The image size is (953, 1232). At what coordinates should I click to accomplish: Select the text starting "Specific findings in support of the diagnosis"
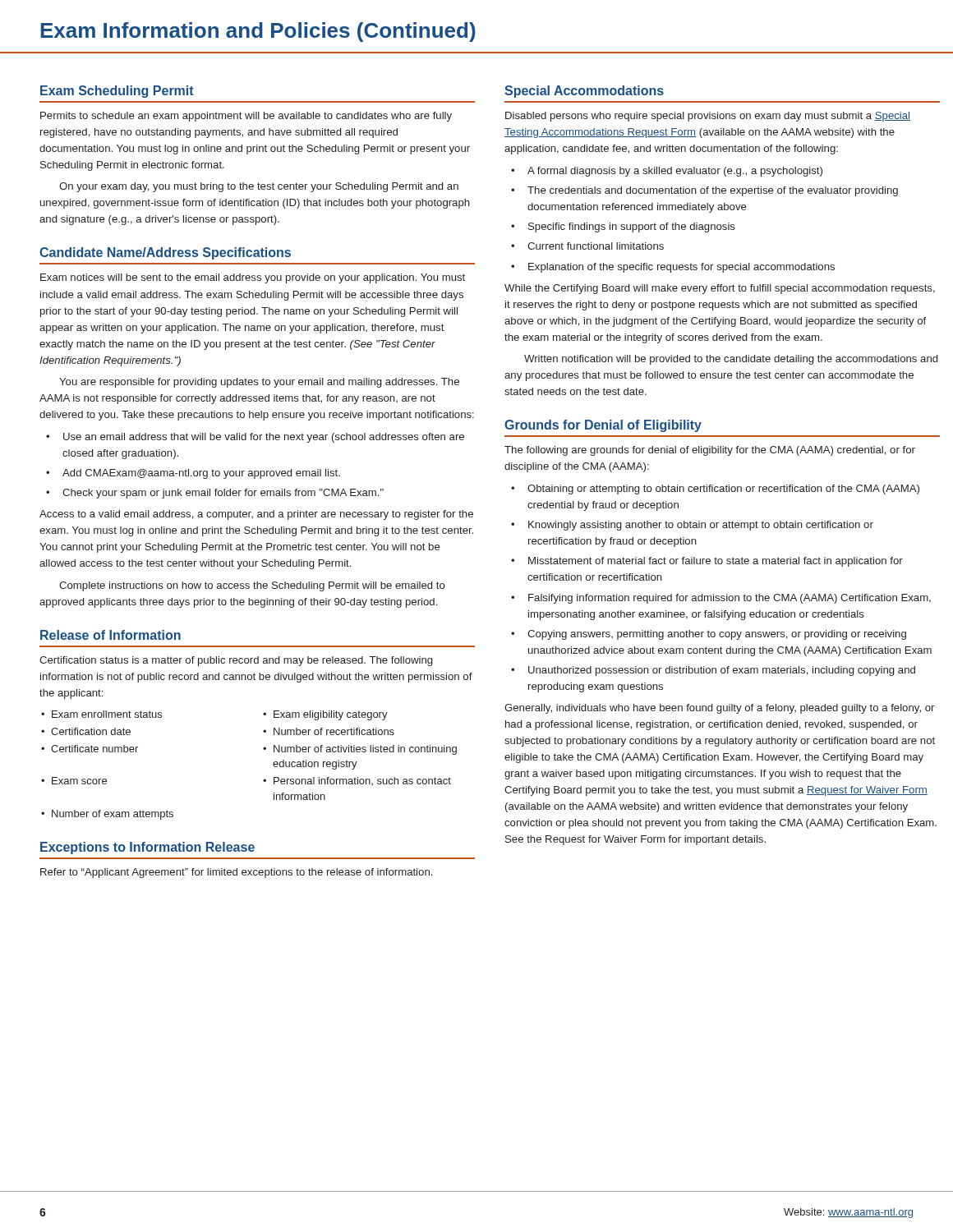coord(631,227)
